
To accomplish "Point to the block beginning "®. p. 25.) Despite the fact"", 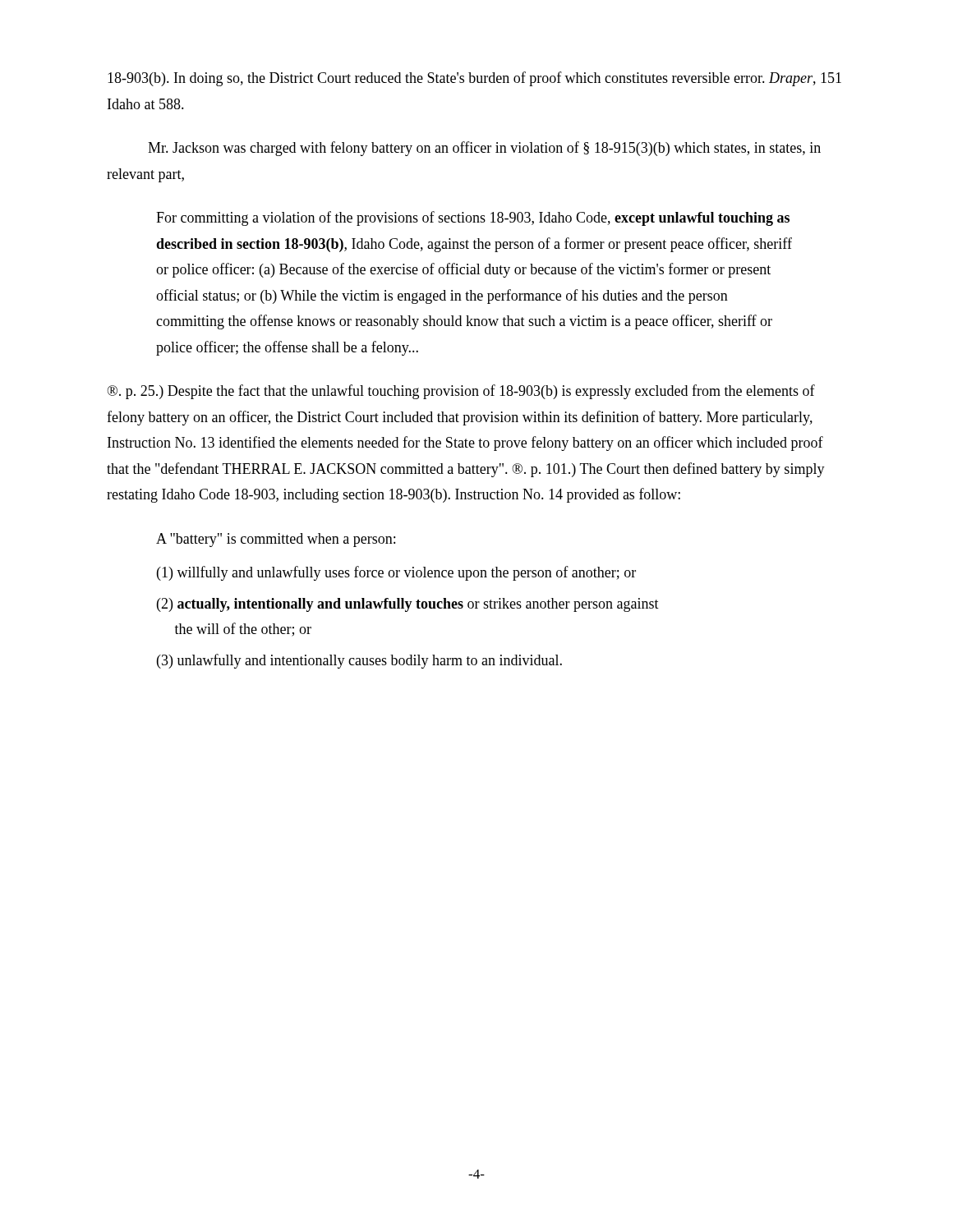I will (466, 443).
